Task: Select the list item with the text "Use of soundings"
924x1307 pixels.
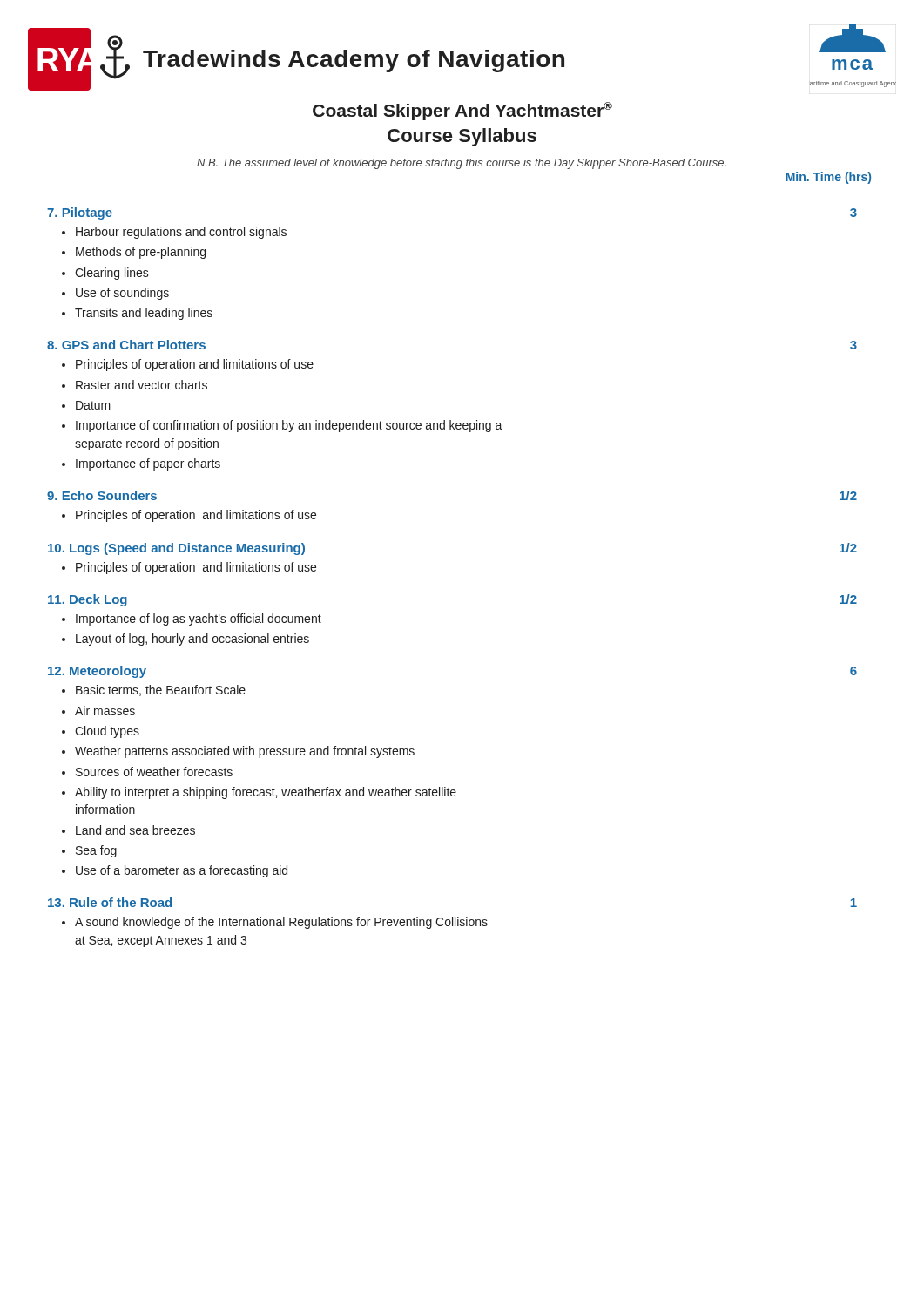Action: pos(122,293)
